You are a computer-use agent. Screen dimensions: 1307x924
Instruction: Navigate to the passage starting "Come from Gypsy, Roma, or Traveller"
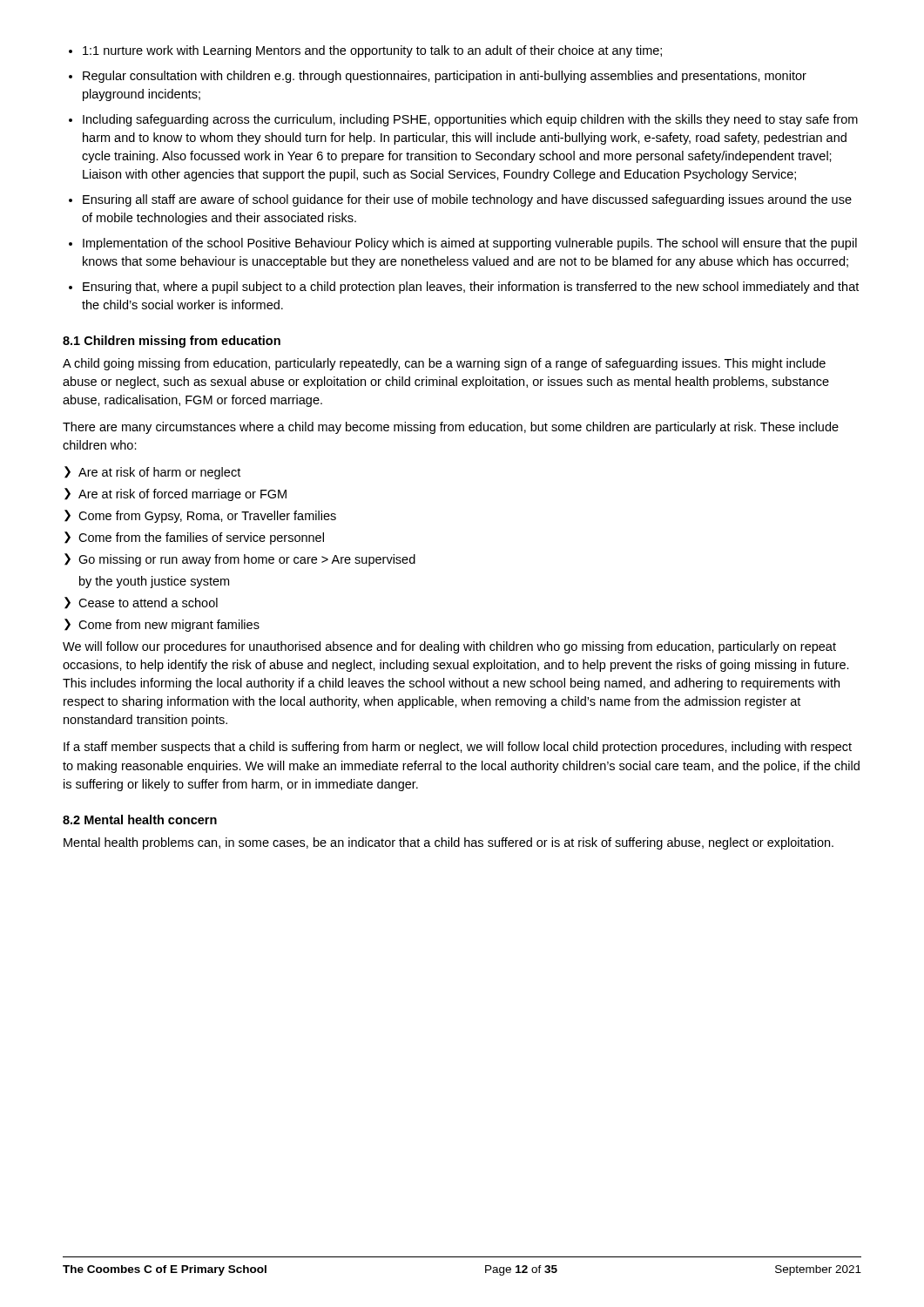pos(207,516)
